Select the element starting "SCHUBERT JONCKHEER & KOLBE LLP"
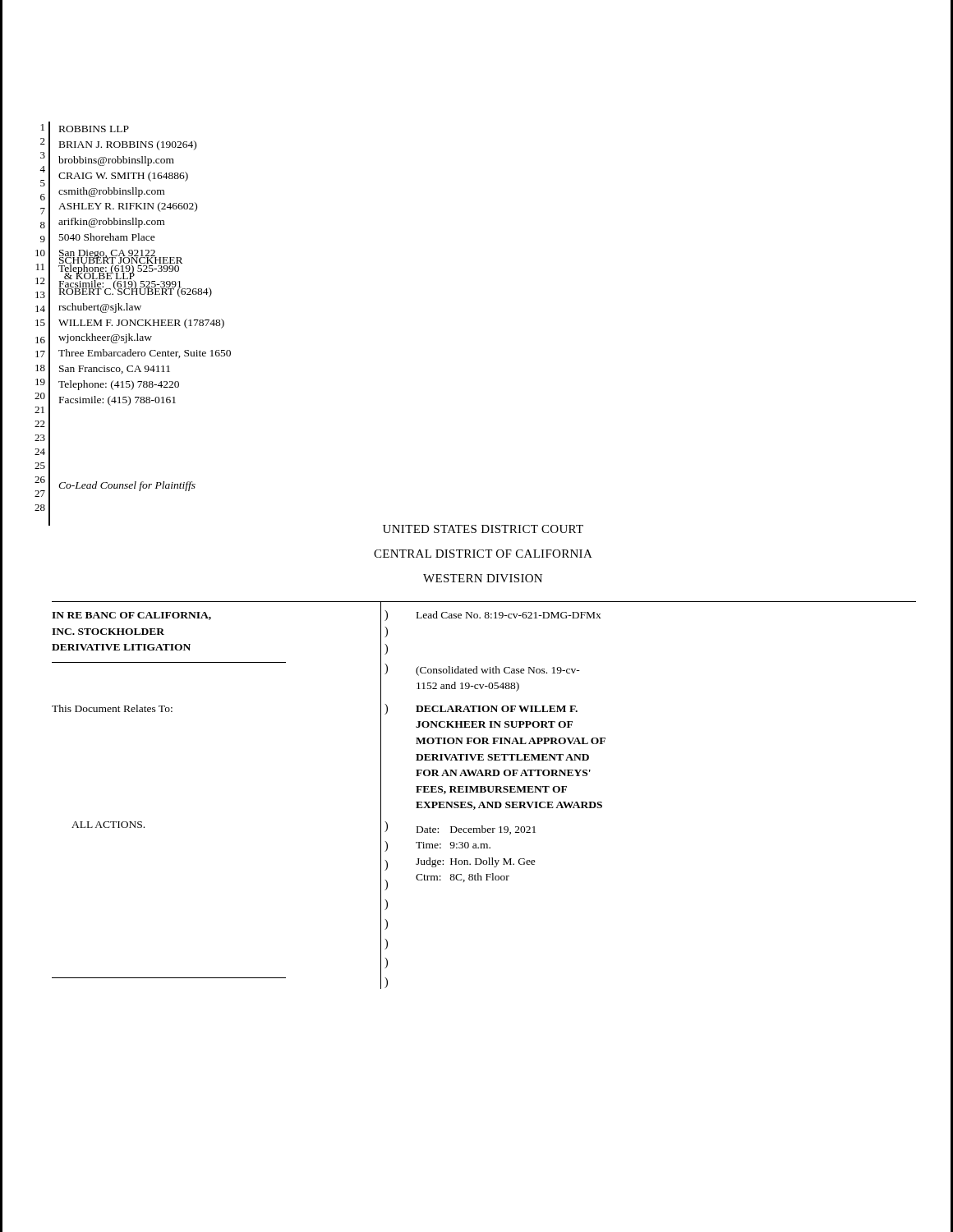Image resolution: width=953 pixels, height=1232 pixels. 145,330
